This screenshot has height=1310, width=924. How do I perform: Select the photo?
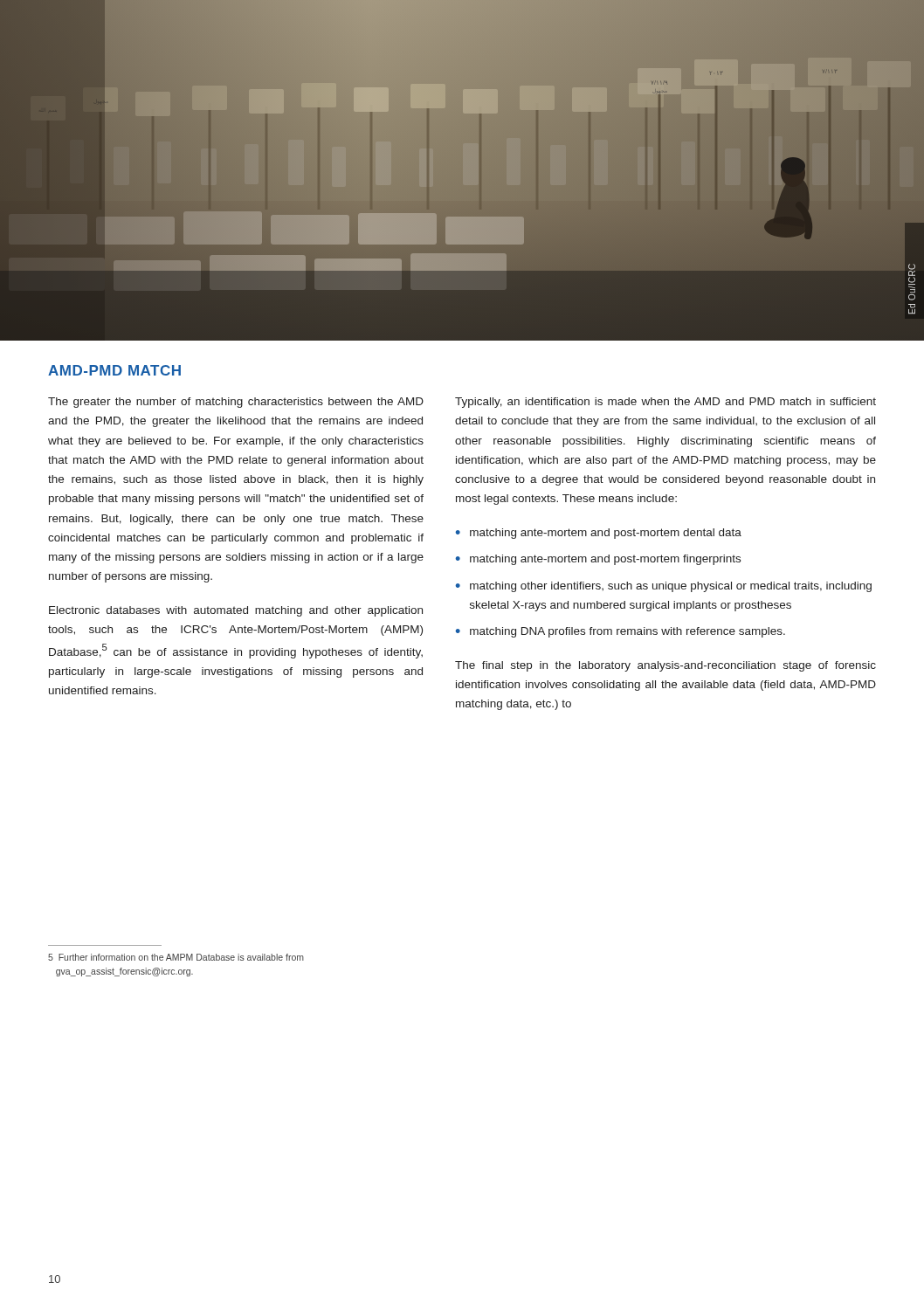(x=462, y=170)
